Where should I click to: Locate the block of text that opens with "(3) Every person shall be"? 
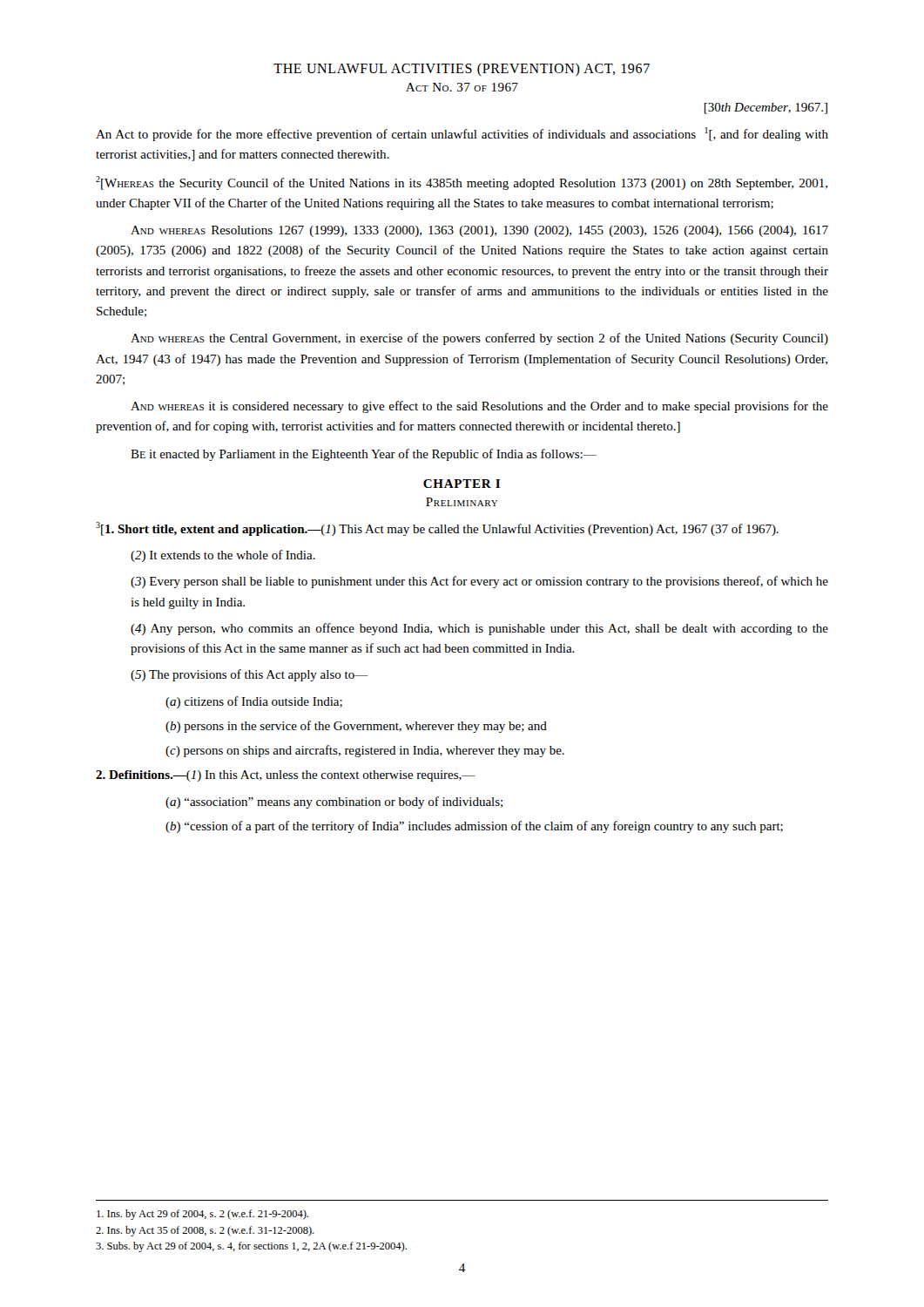pos(479,592)
